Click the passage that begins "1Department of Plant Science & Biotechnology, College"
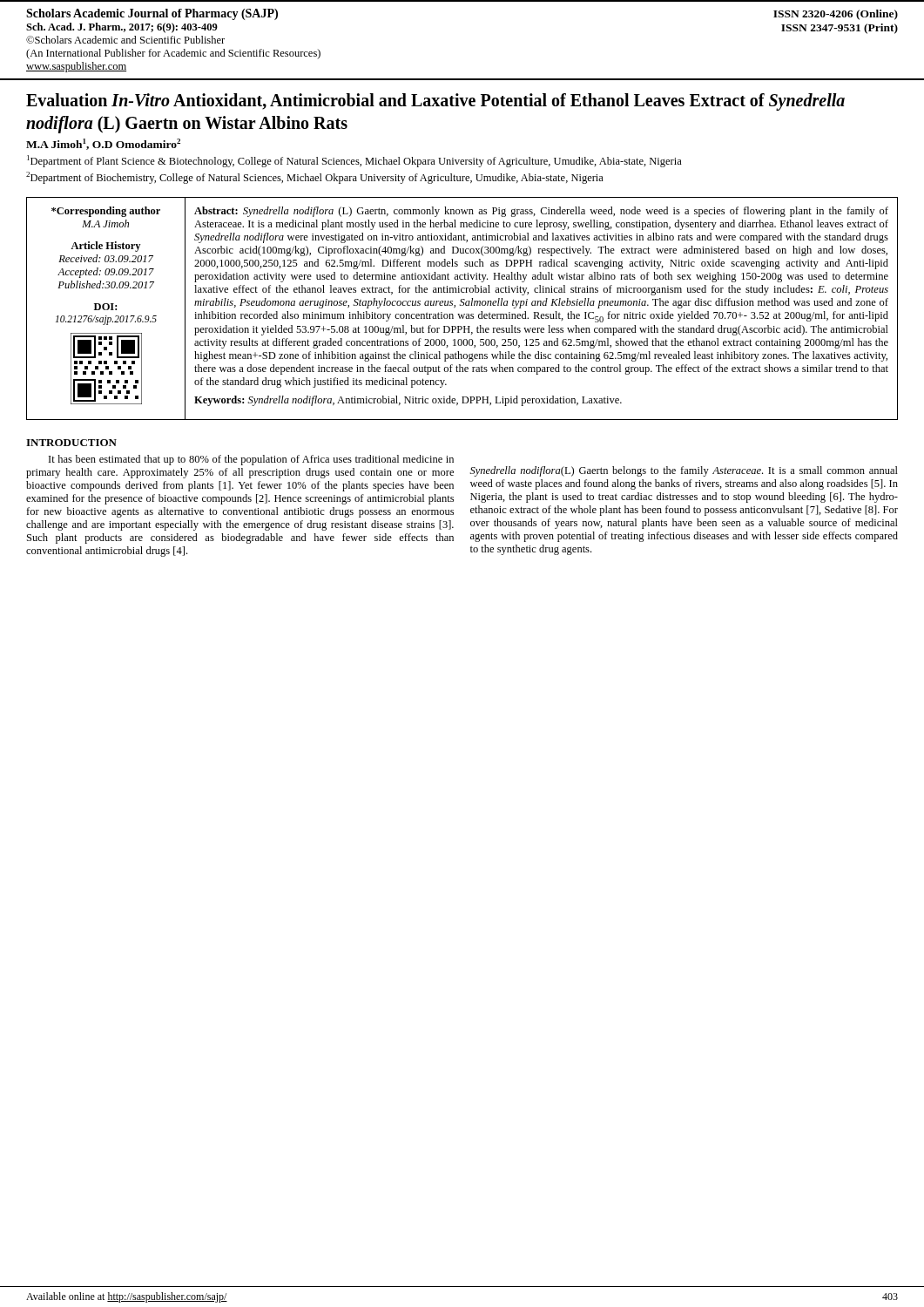 click(x=354, y=160)
